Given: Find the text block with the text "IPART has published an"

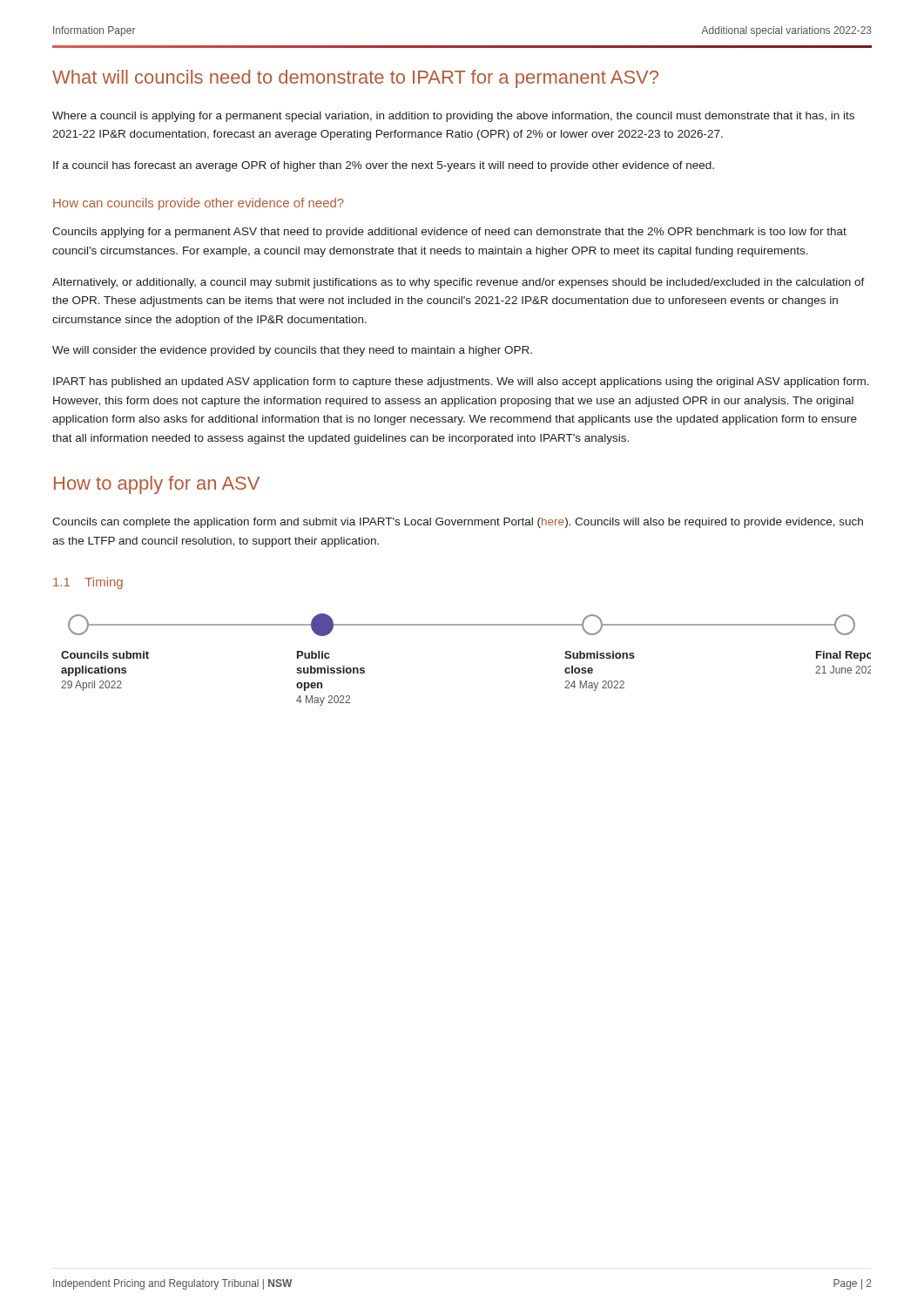Looking at the screenshot, I should 461,409.
